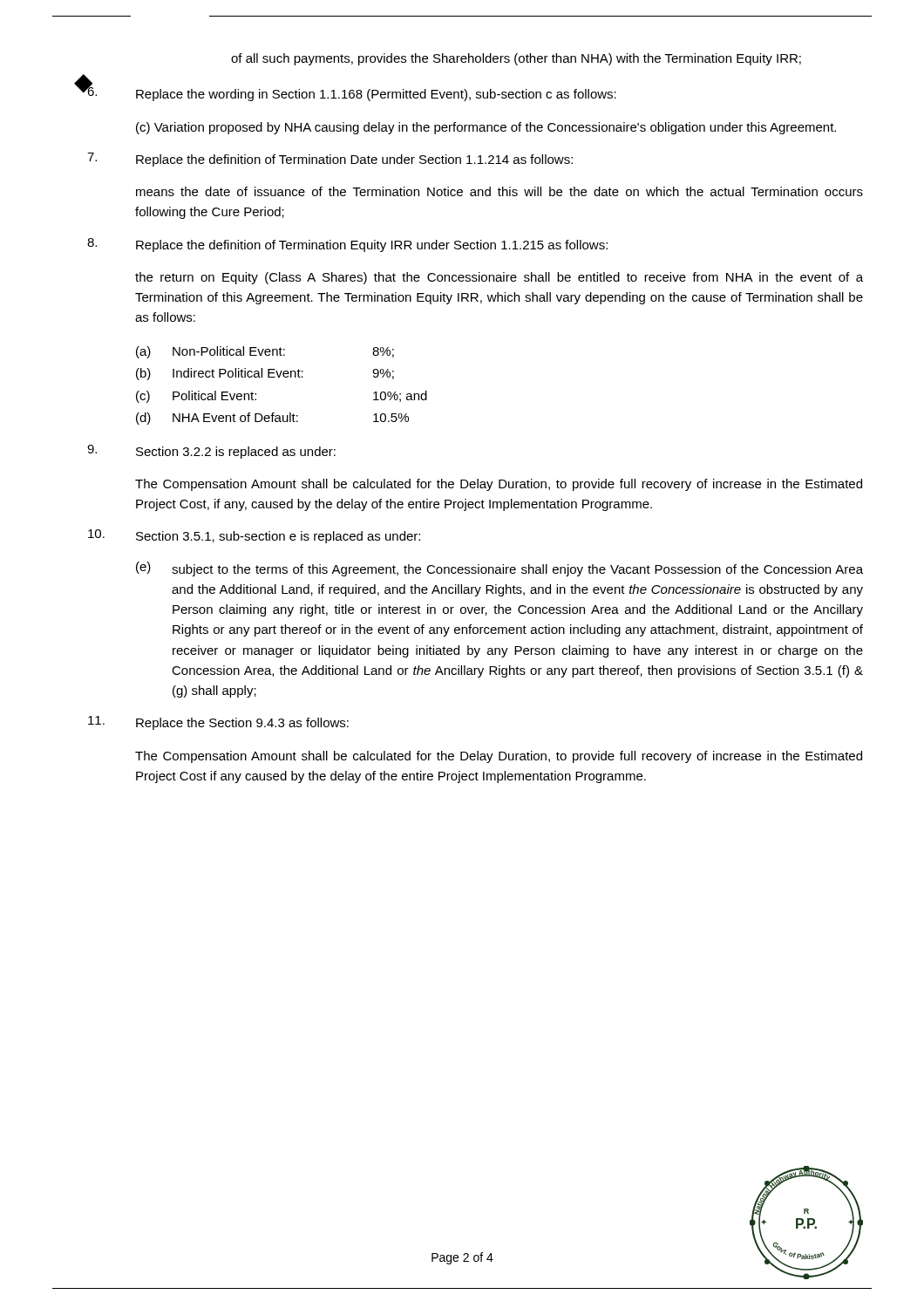Locate the element starting "7. Replace the definition of"
This screenshot has width=924, height=1308.
pyautogui.click(x=475, y=159)
